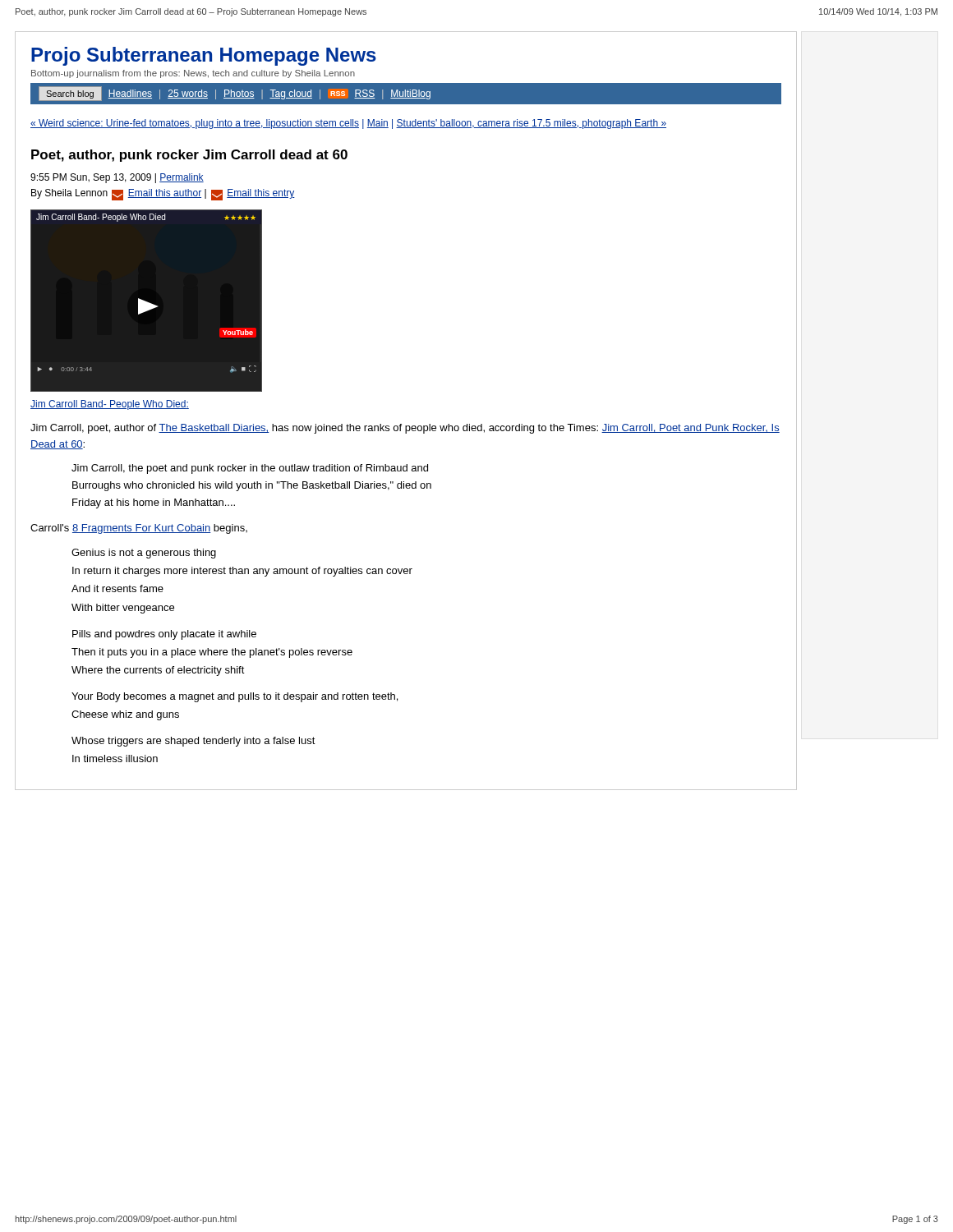Select the text block with the text "Carroll's 8 Fragments For Kurt"

pyautogui.click(x=139, y=528)
